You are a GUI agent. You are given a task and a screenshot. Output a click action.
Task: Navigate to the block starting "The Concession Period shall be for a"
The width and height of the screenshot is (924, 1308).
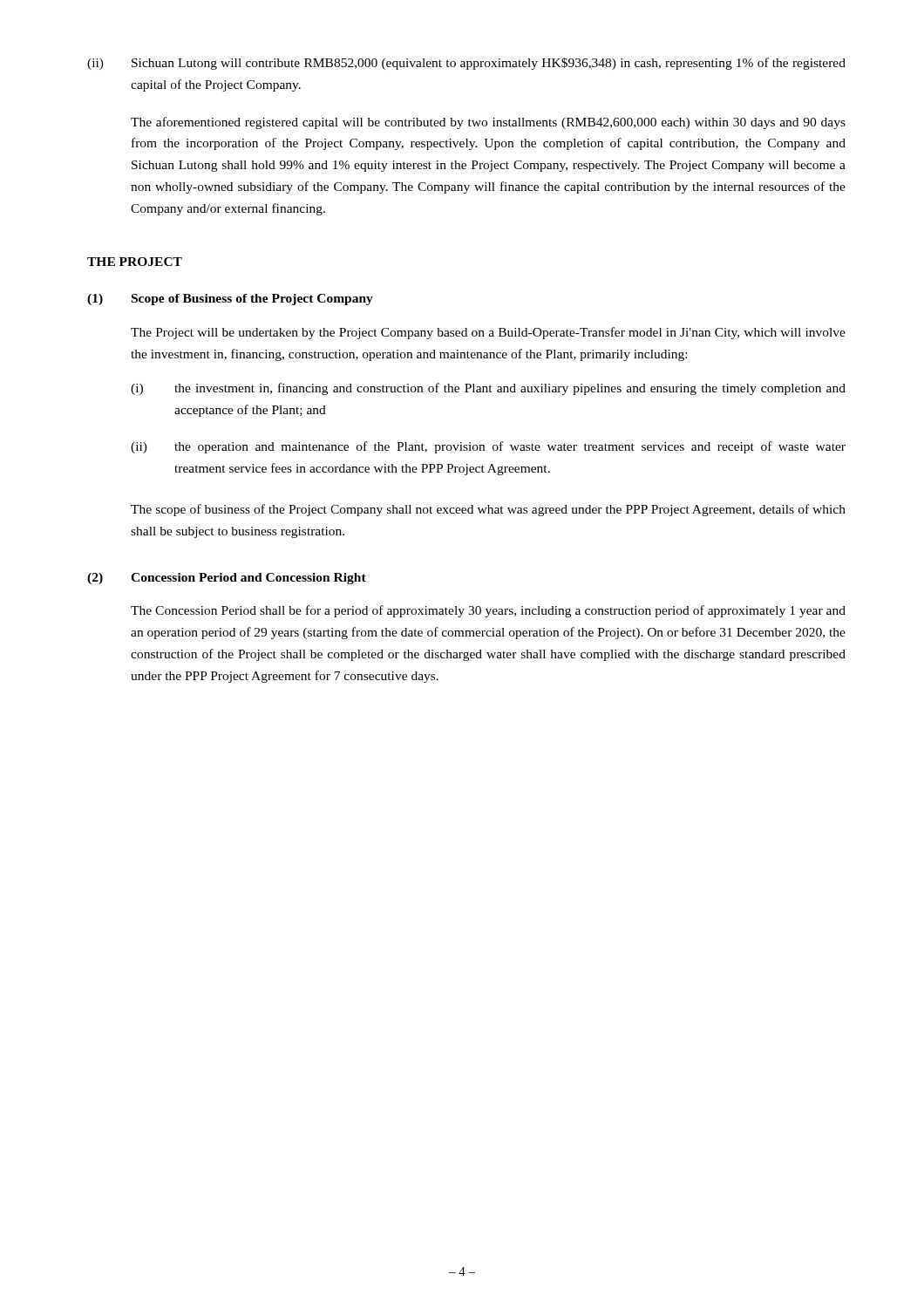pos(488,643)
